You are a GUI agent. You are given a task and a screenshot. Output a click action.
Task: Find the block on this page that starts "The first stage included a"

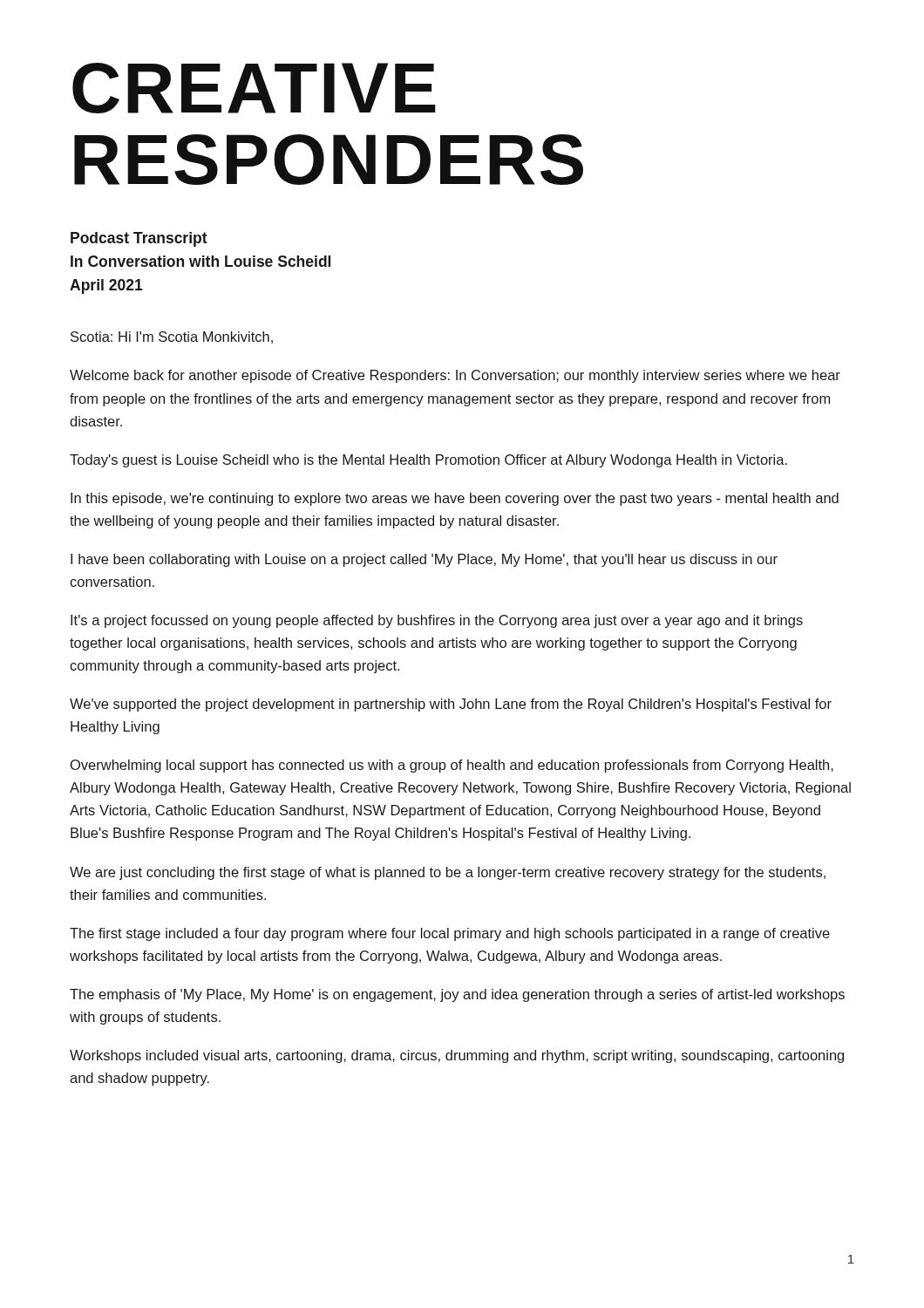pos(450,944)
